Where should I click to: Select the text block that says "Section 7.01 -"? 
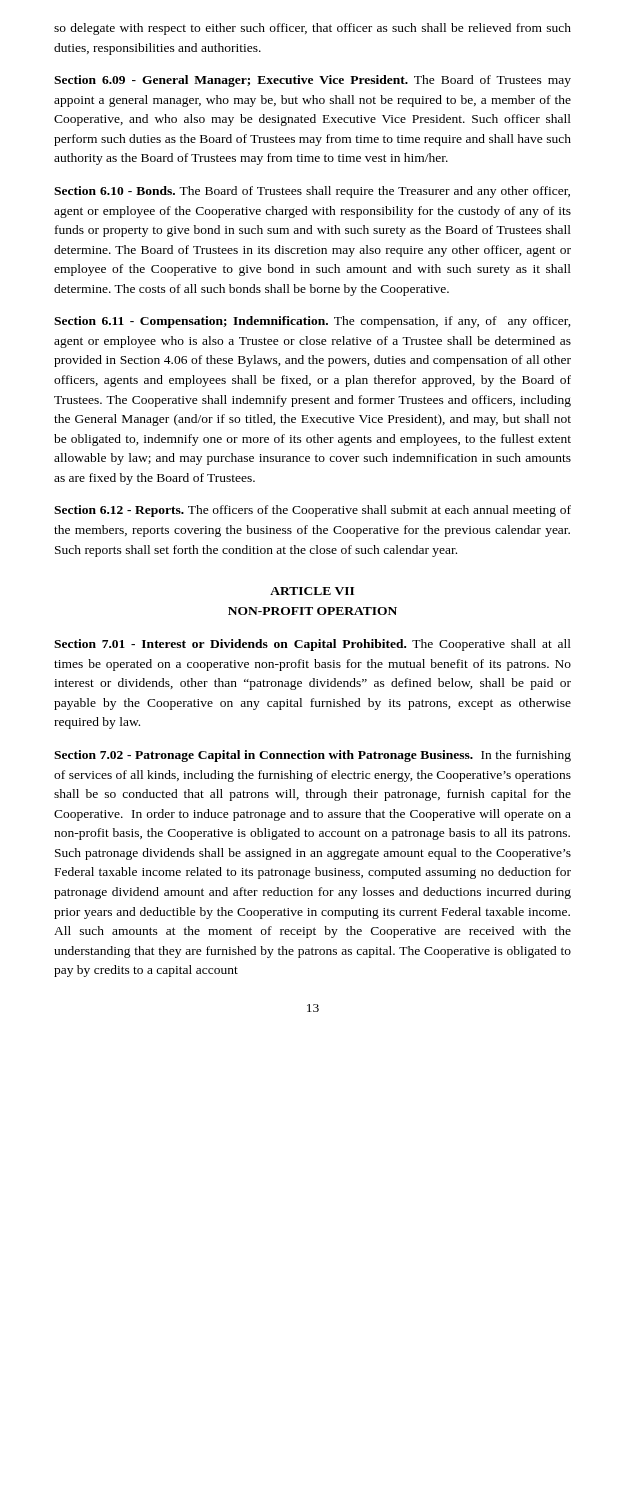(312, 683)
